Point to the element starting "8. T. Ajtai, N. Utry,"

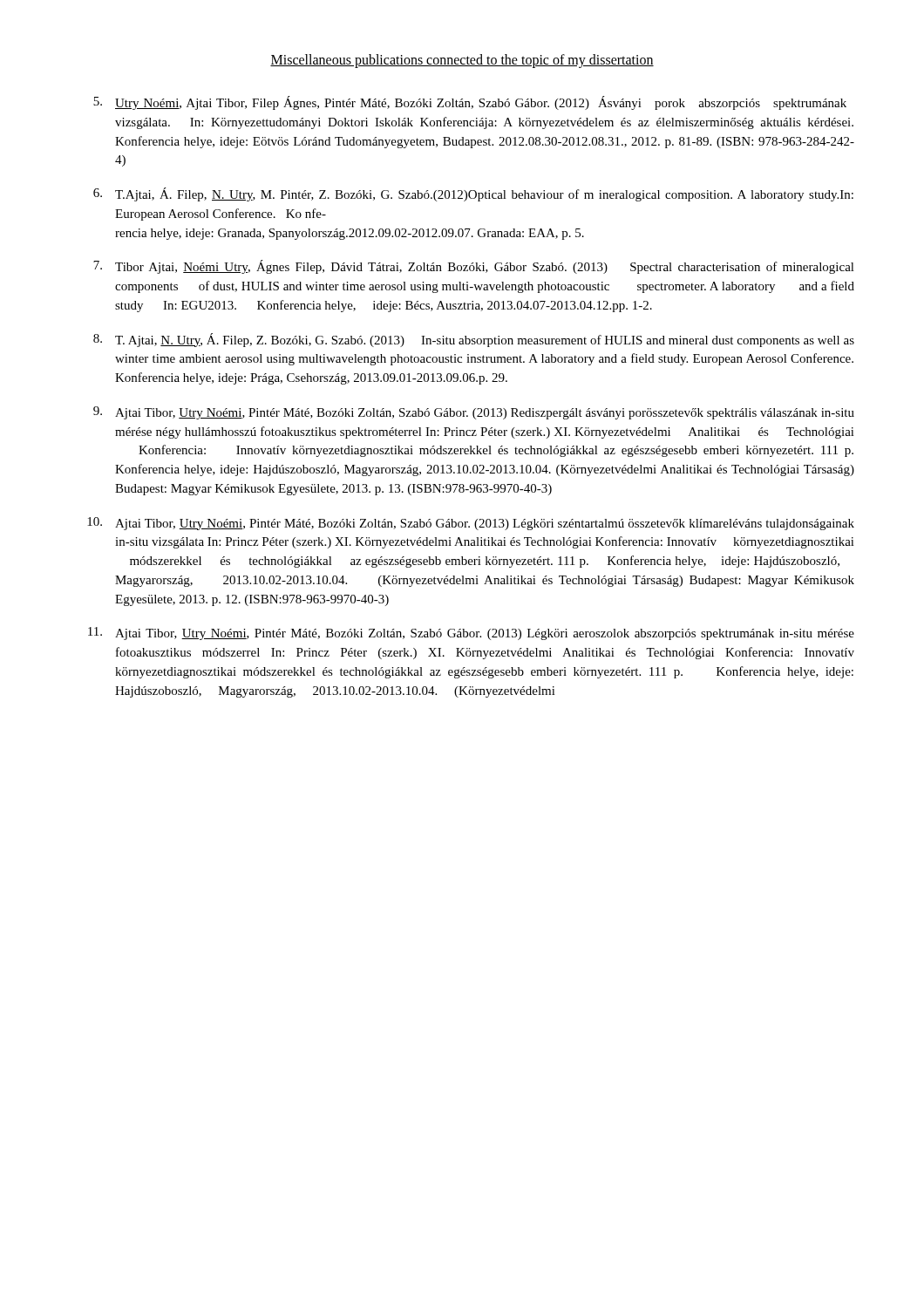pos(462,359)
